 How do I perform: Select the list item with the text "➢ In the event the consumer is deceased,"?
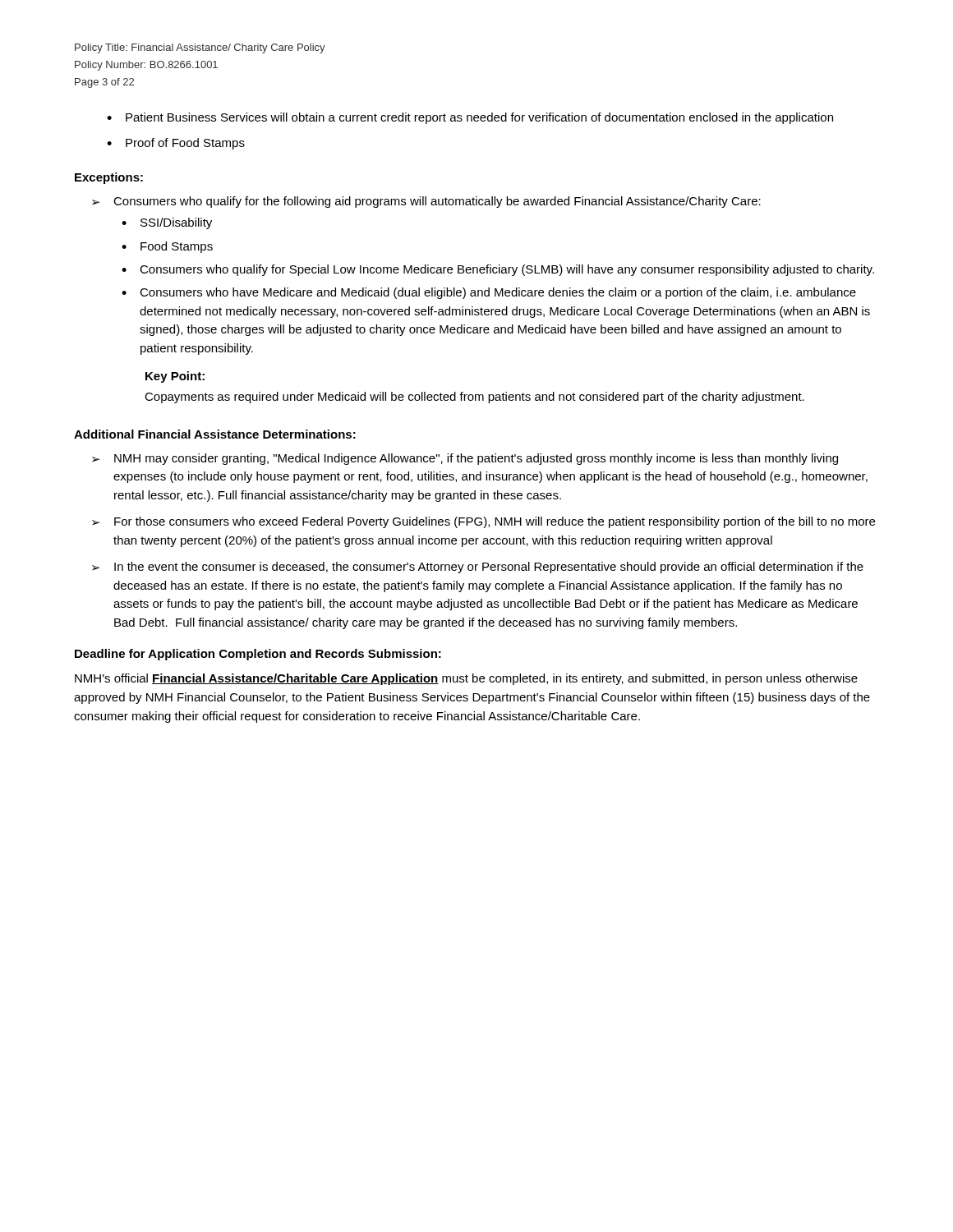click(x=485, y=595)
